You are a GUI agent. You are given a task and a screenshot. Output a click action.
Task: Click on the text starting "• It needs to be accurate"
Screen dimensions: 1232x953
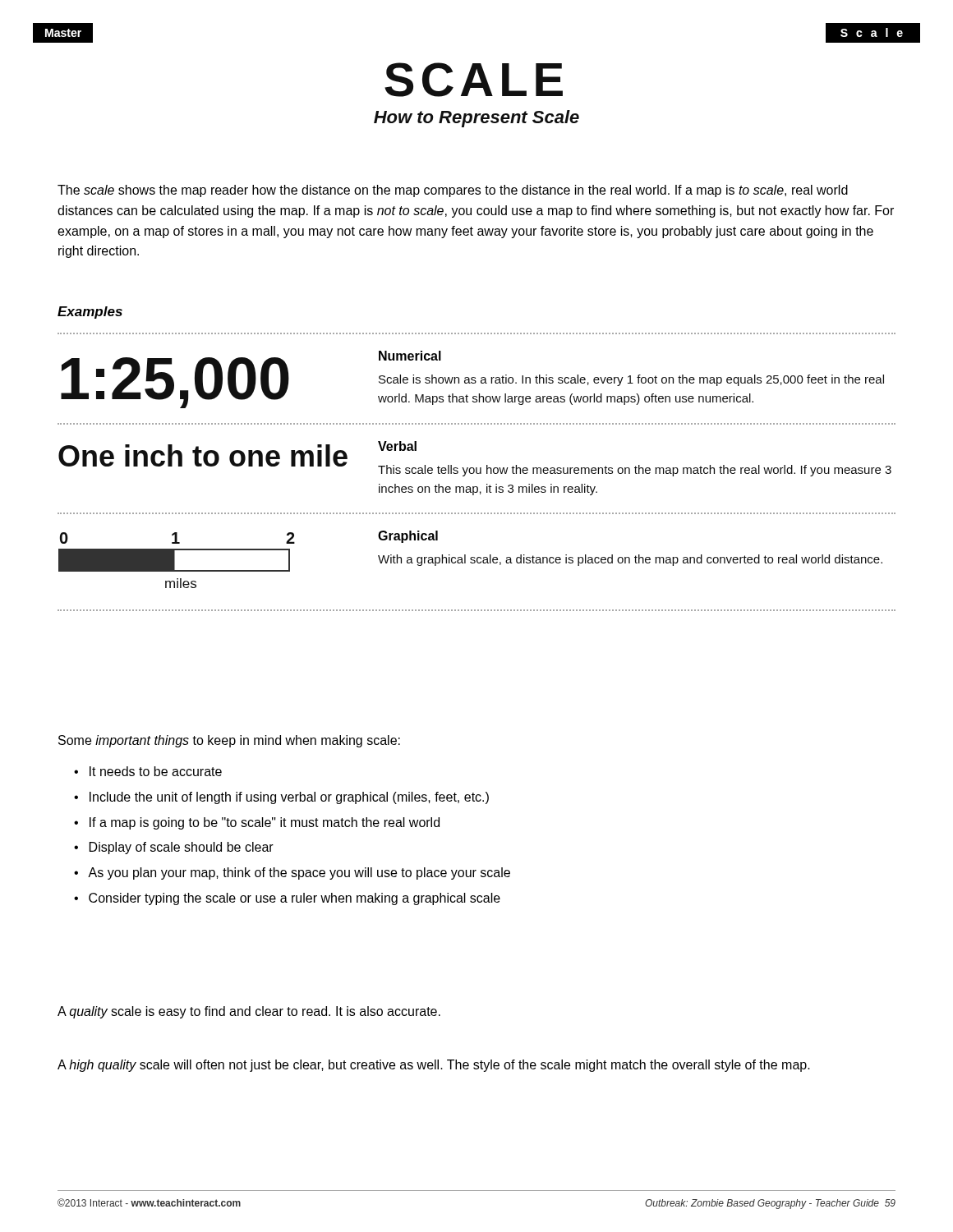pos(148,772)
